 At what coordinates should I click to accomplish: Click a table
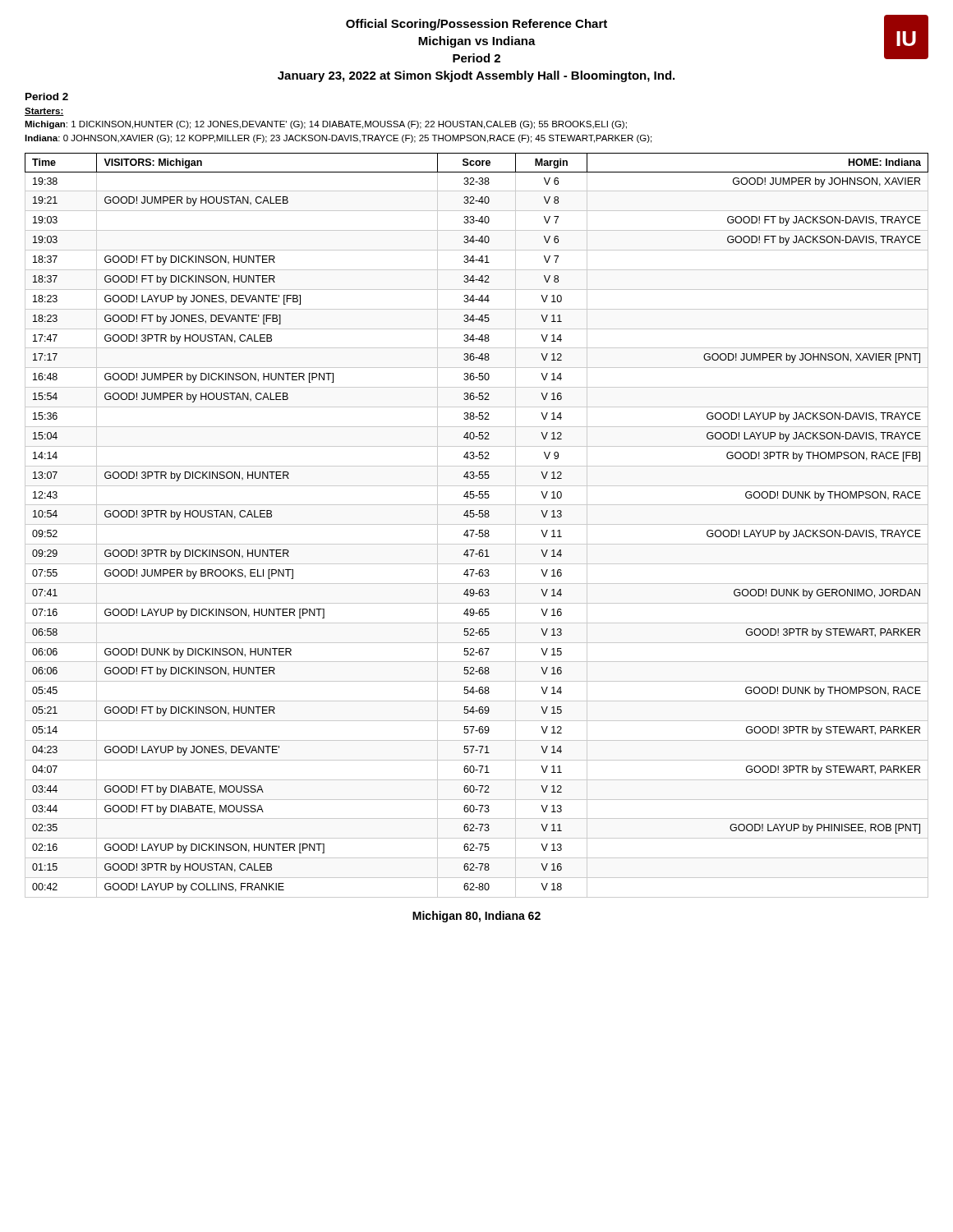(476, 525)
